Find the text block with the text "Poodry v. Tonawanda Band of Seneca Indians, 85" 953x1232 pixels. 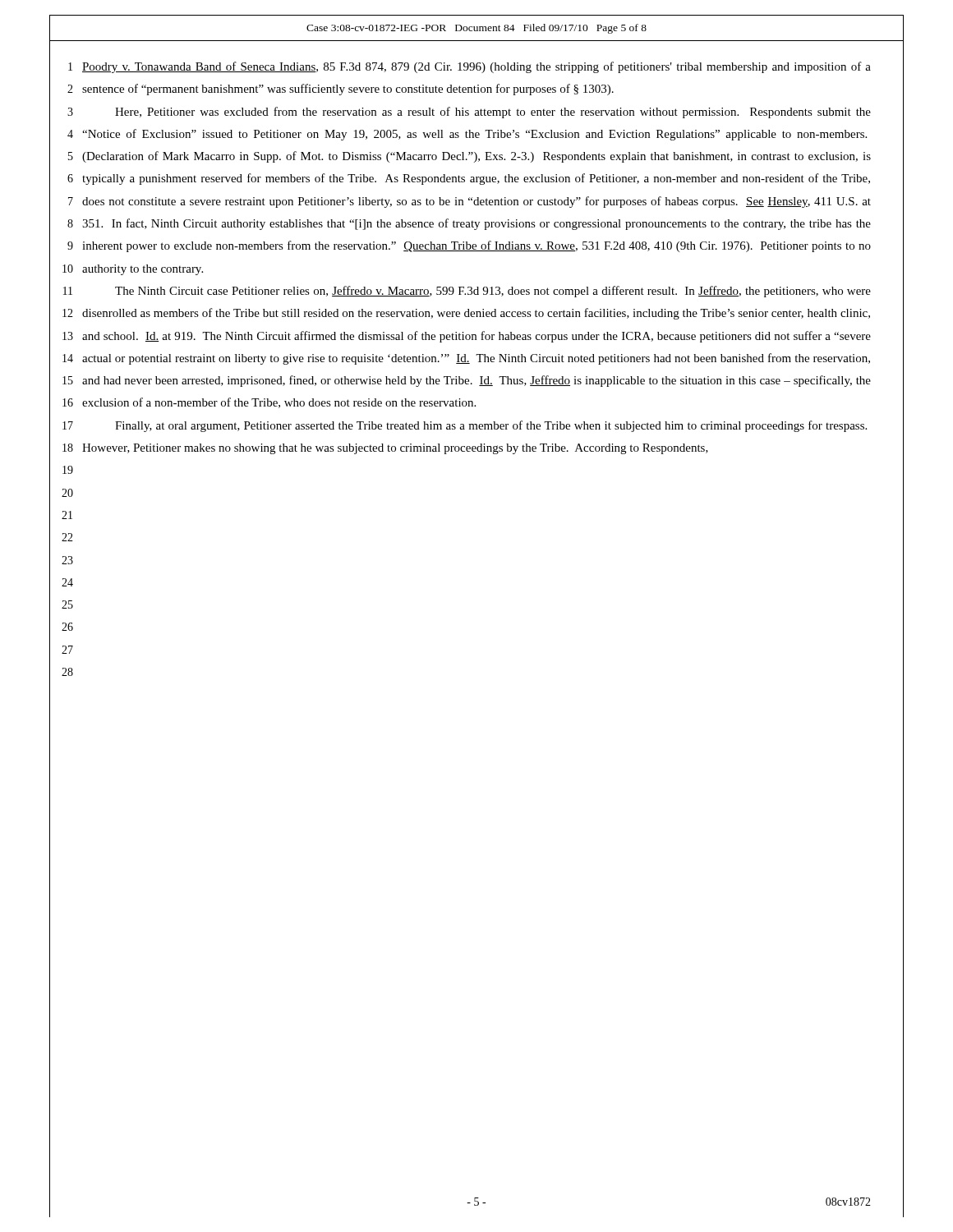pyautogui.click(x=476, y=78)
